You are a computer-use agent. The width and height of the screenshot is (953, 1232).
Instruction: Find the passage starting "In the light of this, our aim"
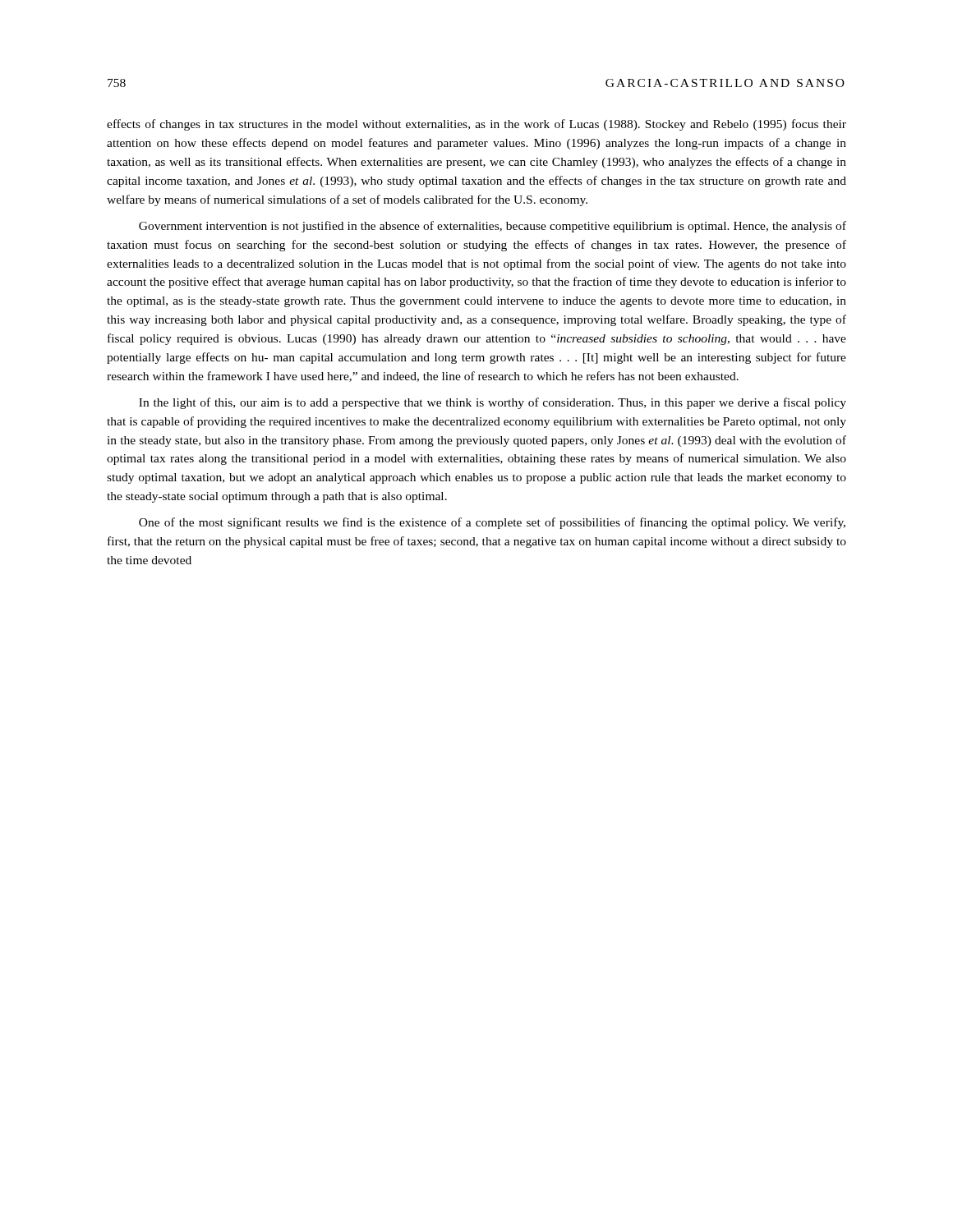pos(476,449)
